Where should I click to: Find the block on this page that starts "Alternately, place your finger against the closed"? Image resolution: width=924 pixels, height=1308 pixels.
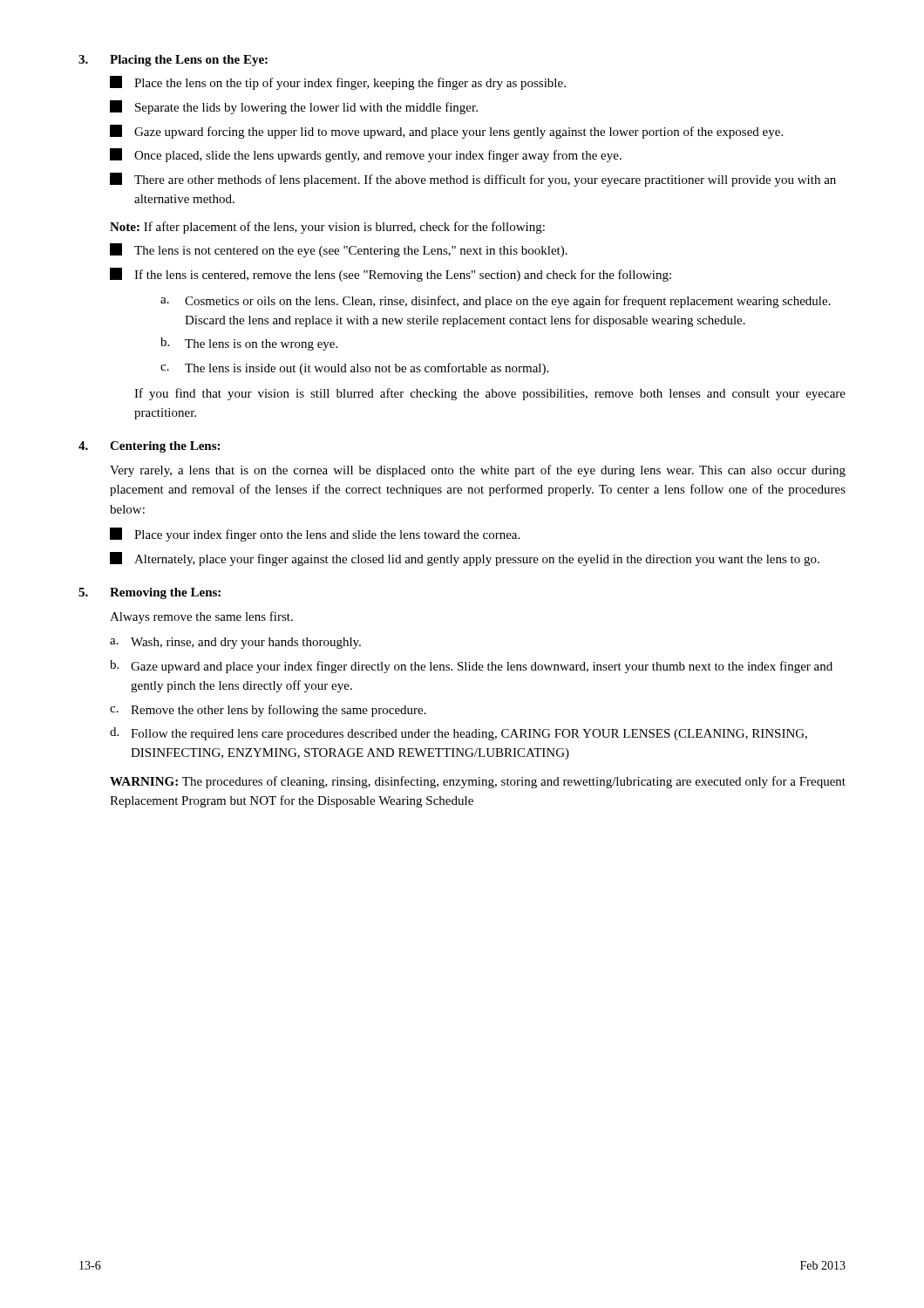[478, 560]
